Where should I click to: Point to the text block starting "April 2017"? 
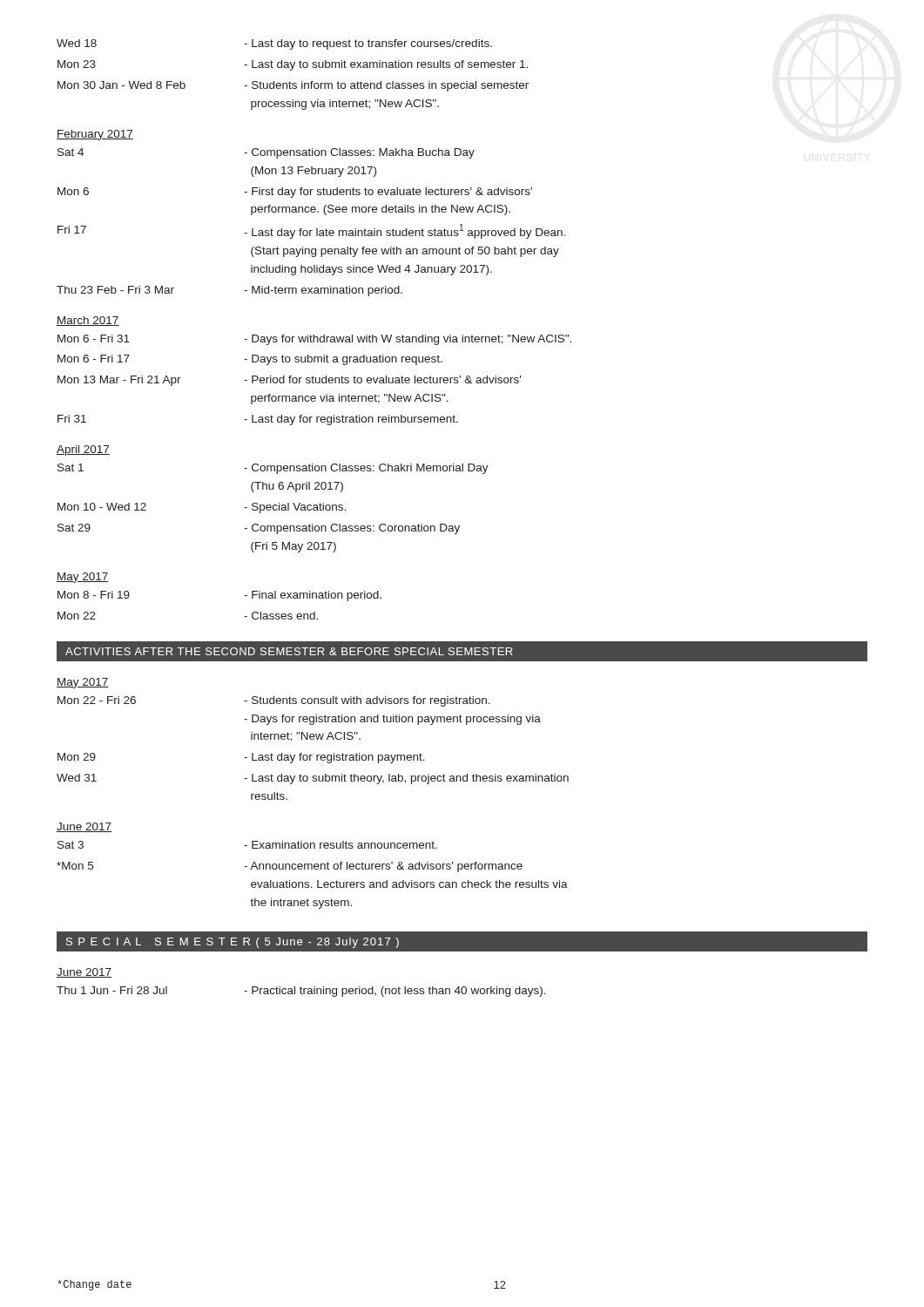[83, 449]
